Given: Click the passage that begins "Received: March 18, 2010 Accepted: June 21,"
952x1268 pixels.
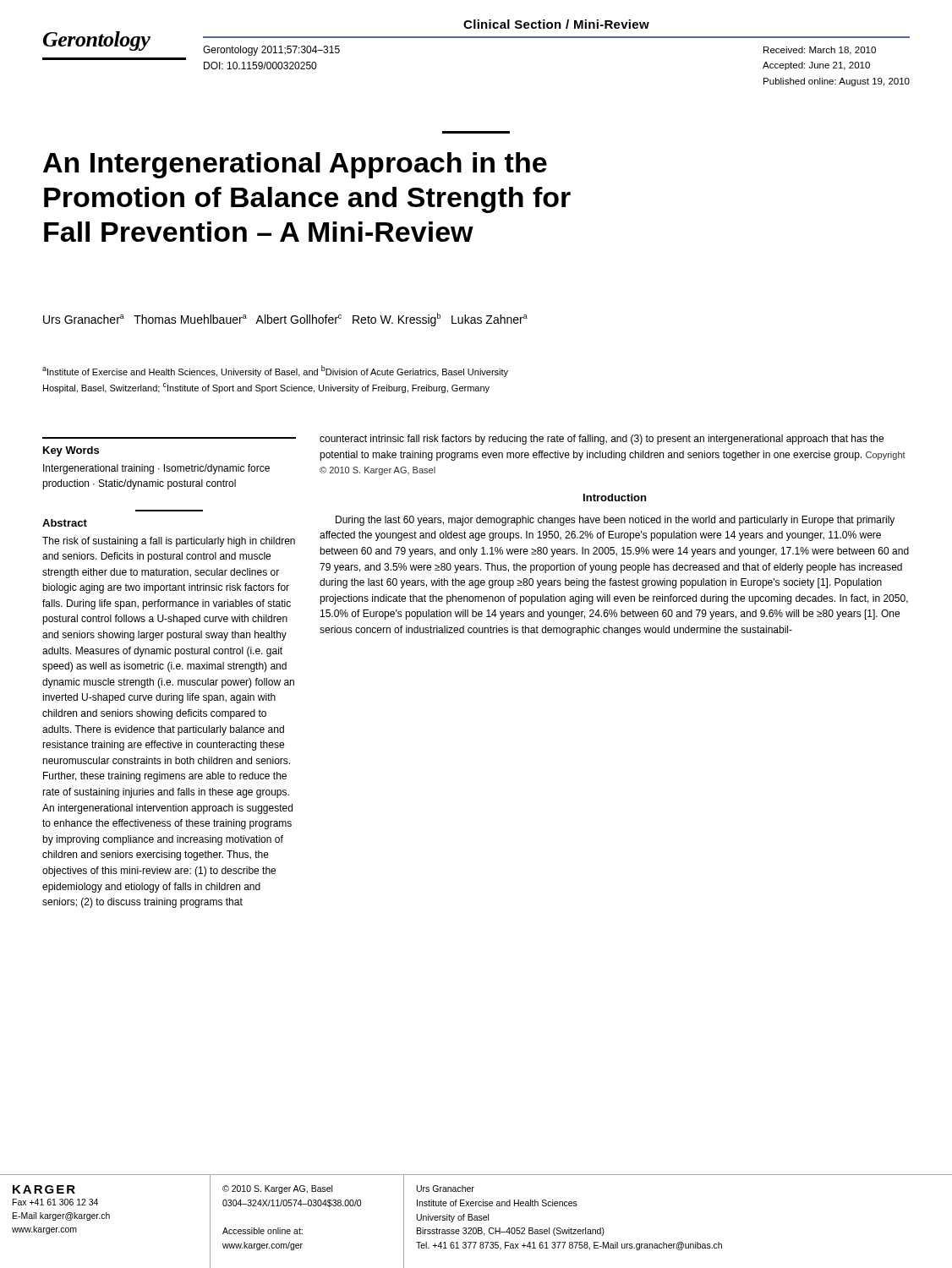Looking at the screenshot, I should click(x=836, y=65).
